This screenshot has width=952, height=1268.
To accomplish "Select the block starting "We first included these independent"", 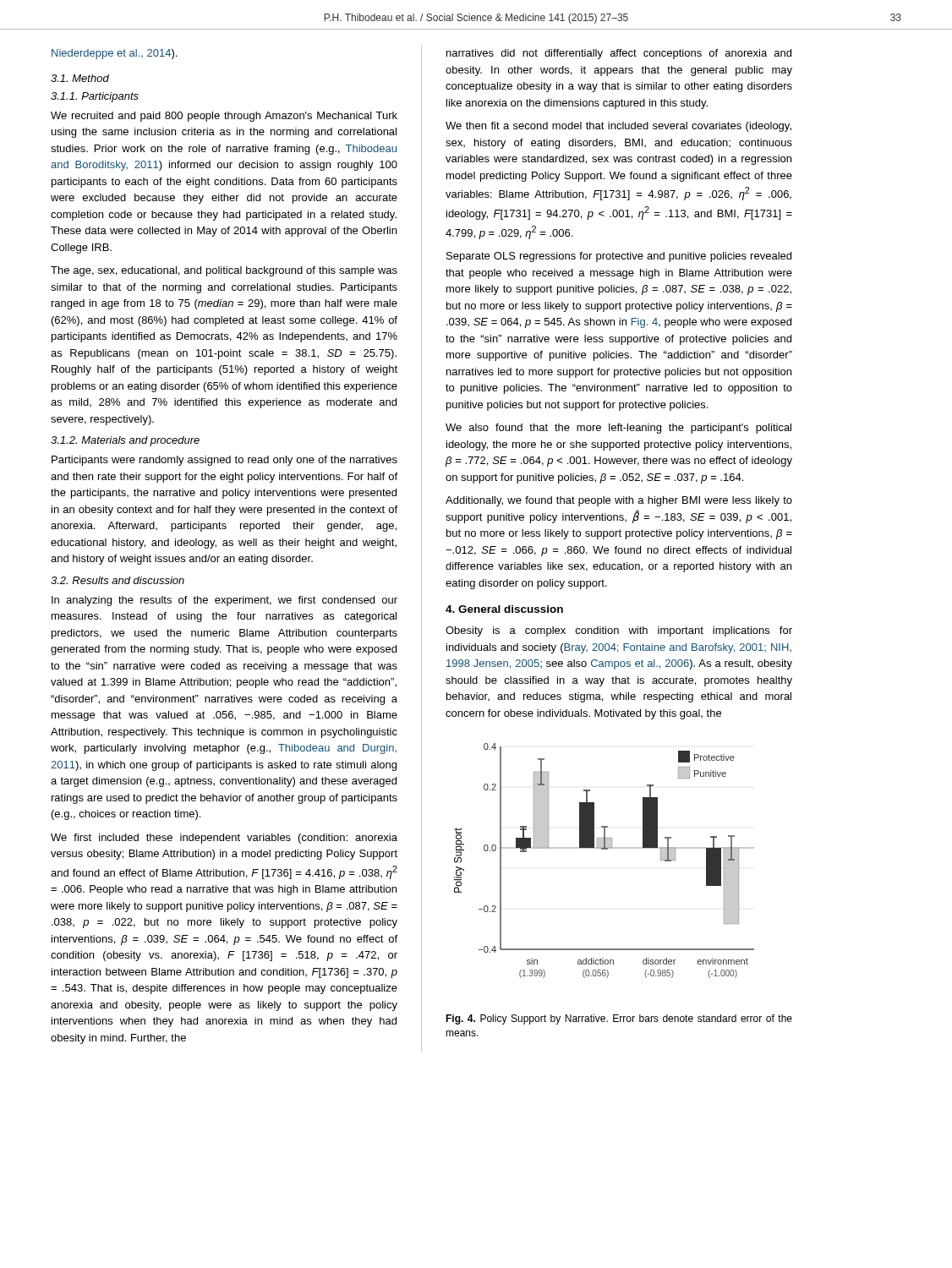I will pyautogui.click(x=224, y=937).
